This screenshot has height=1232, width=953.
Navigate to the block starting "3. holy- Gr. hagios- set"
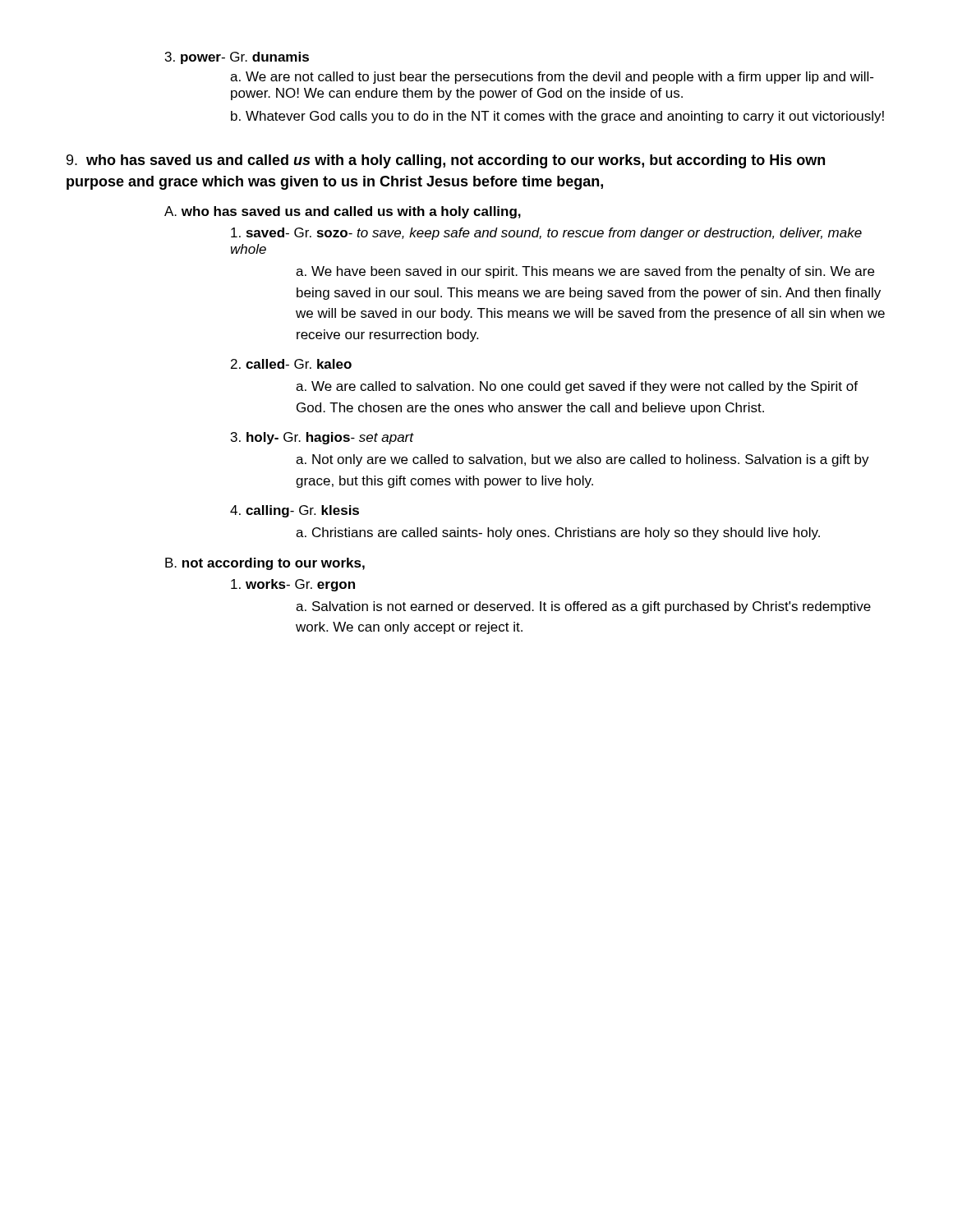click(x=322, y=438)
